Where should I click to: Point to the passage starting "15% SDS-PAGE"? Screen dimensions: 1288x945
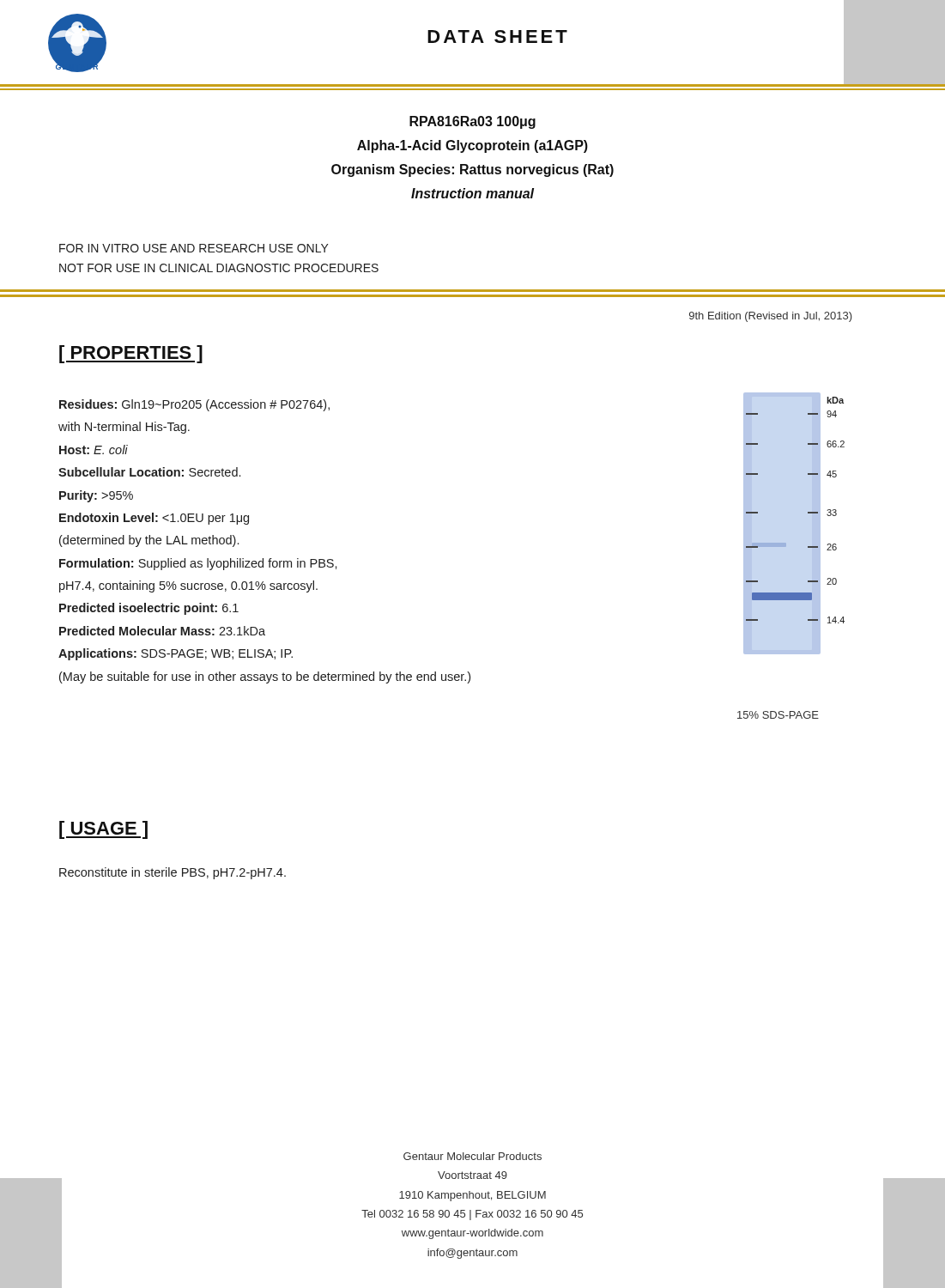click(778, 715)
